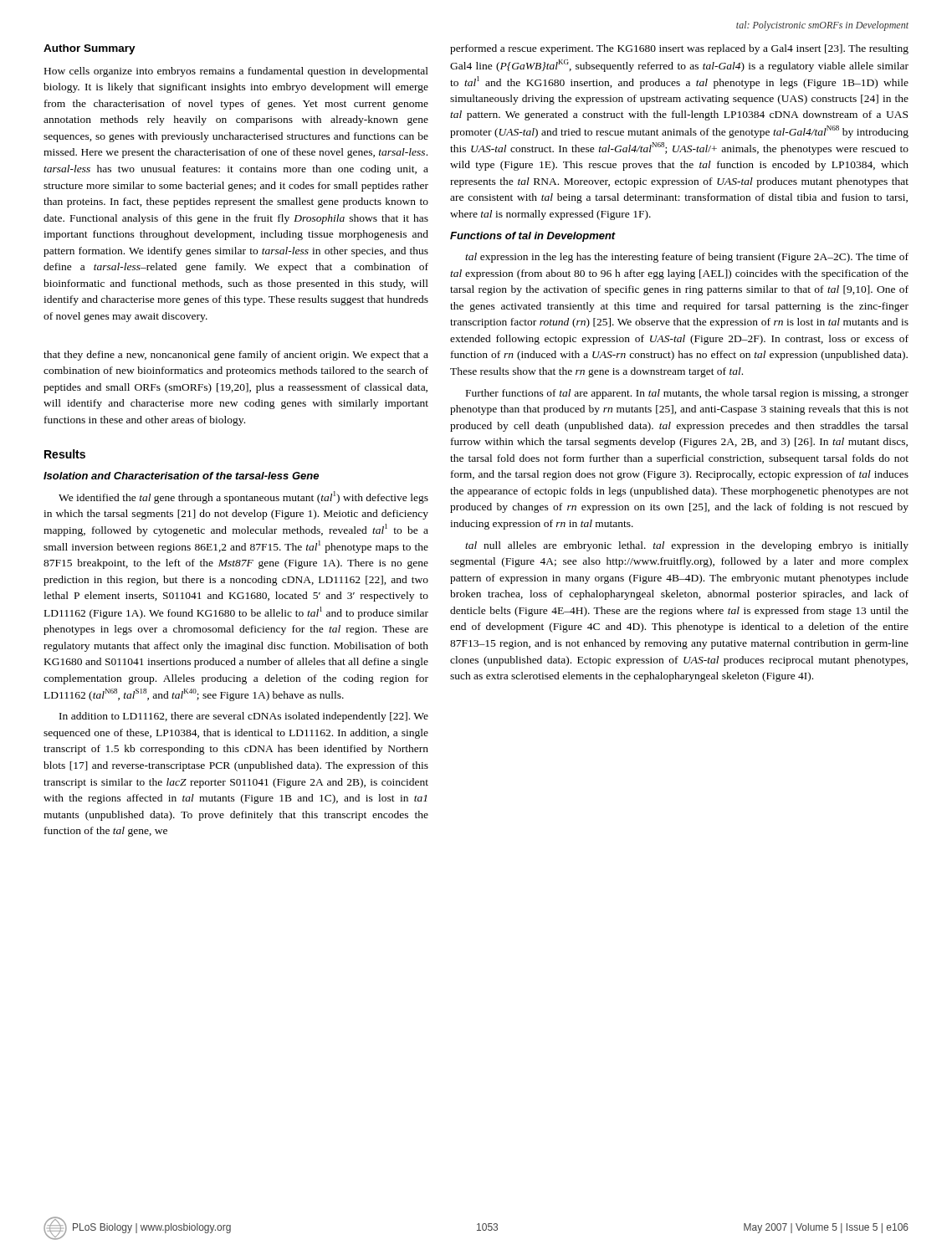
Task: Click on the text block starting "performed a rescue experiment. The"
Action: [679, 131]
